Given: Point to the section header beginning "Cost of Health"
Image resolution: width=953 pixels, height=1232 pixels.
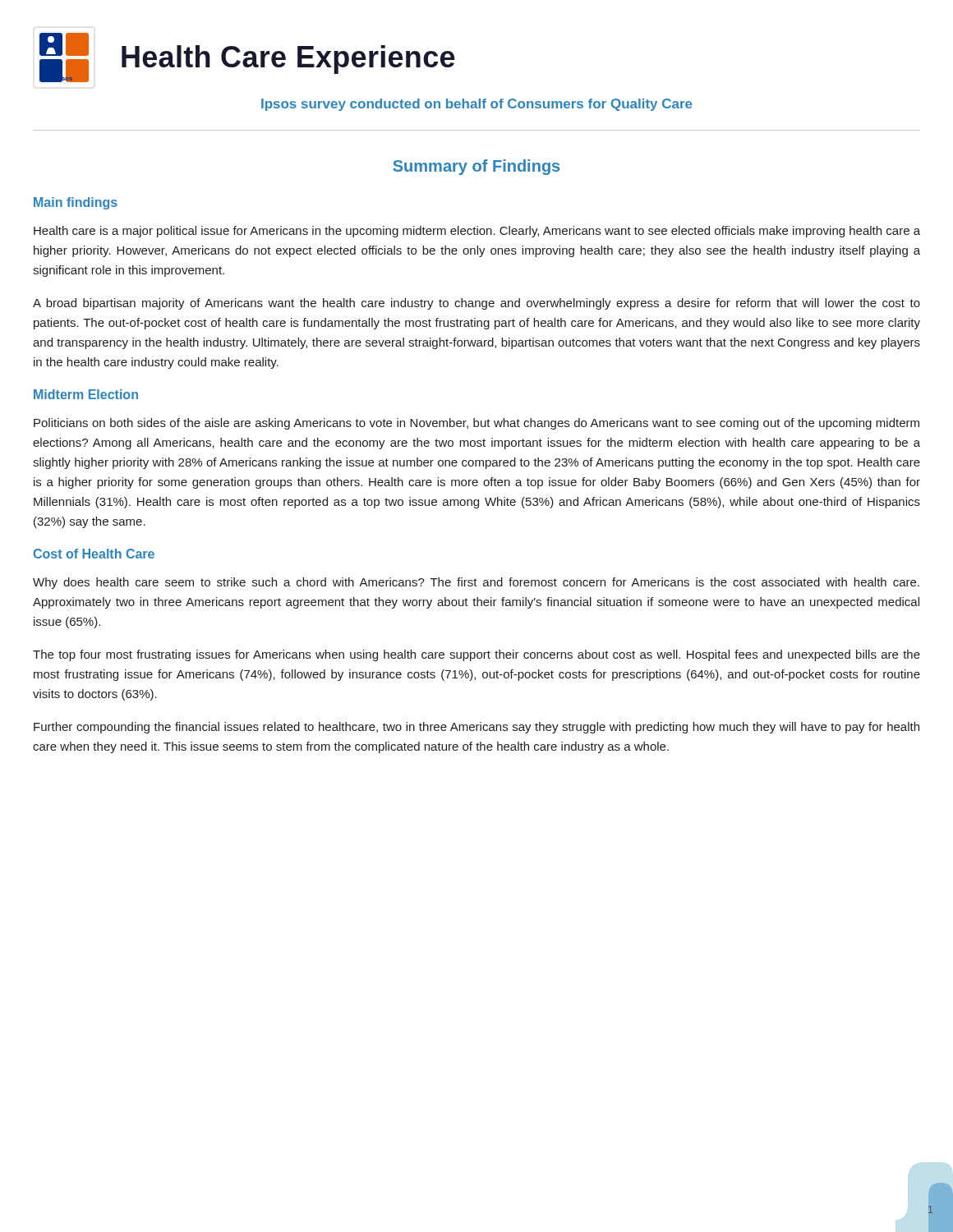Looking at the screenshot, I should (94, 554).
